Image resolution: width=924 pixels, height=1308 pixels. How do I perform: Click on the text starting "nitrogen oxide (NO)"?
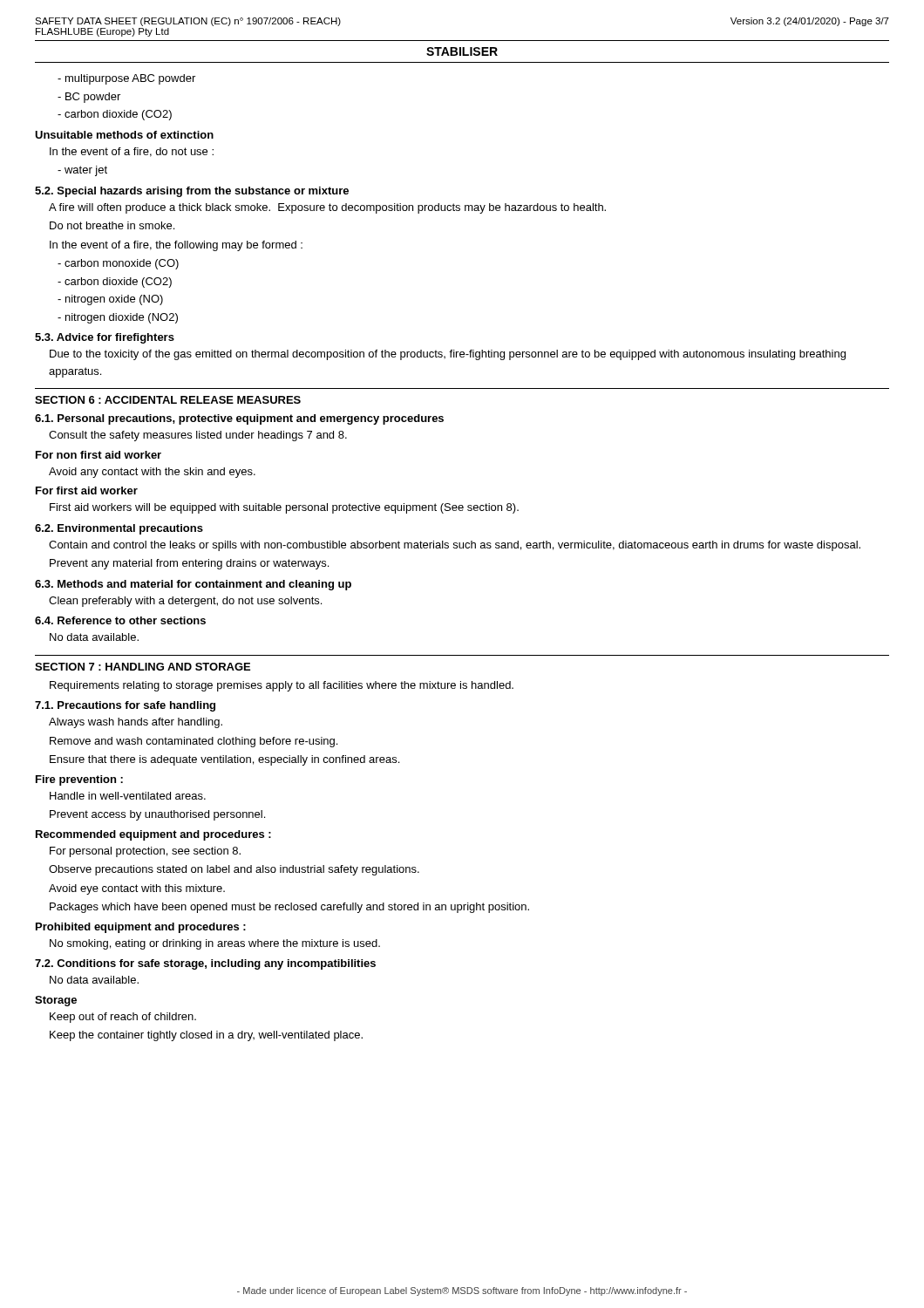click(x=110, y=299)
